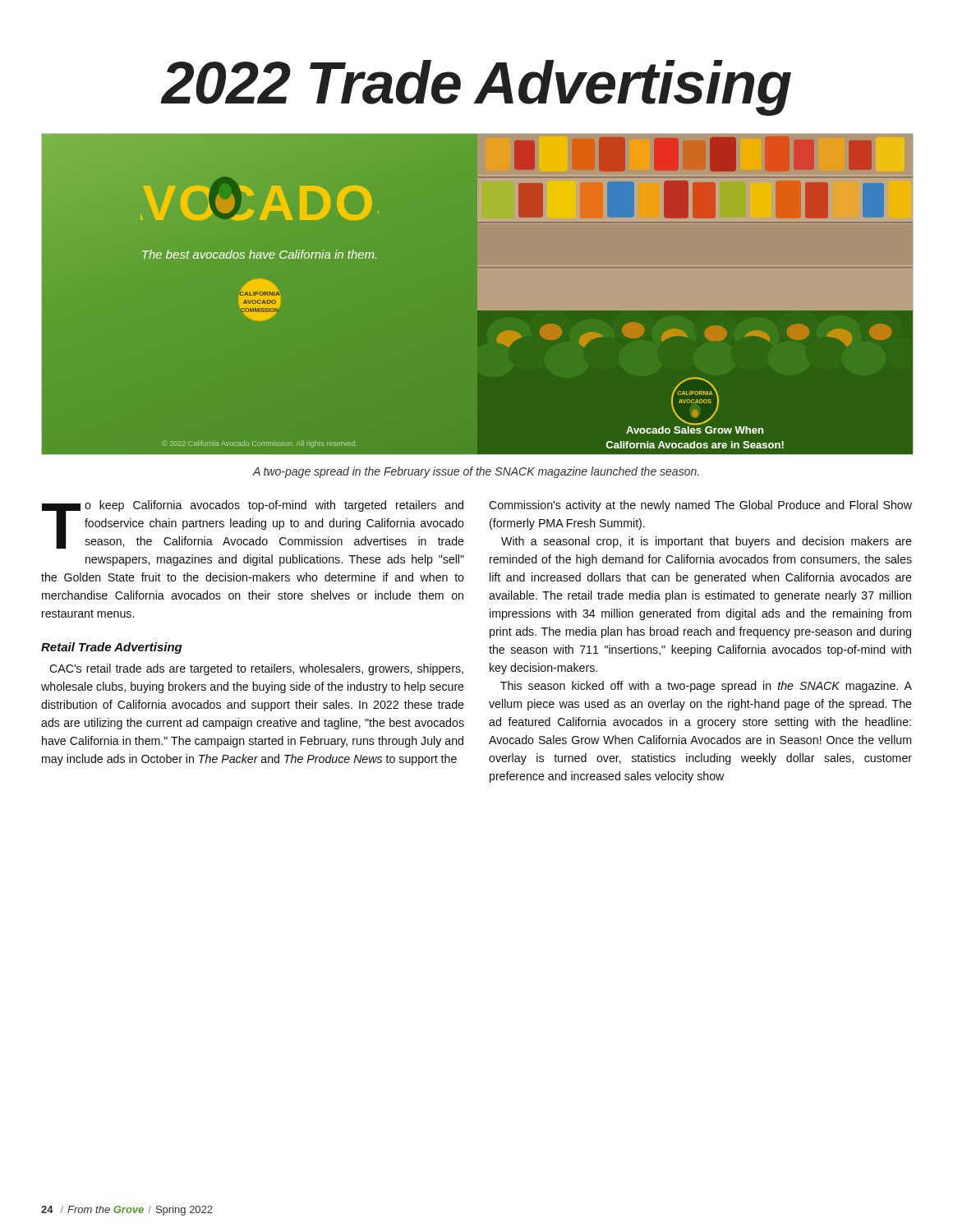Find the text block that says "Commission's activity at the"
953x1232 pixels.
tap(700, 514)
